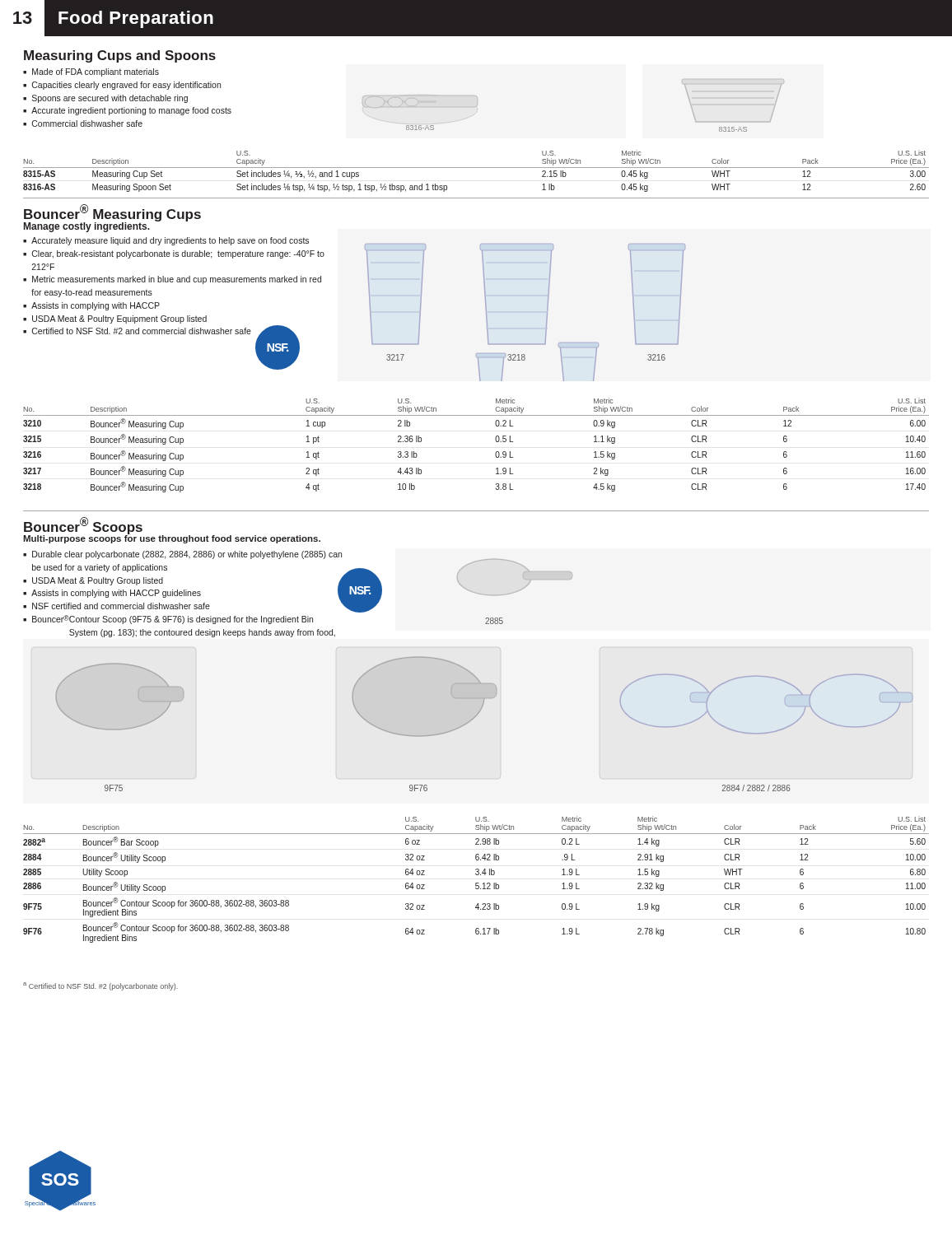Point to the text block starting "Certified to NSF Std. #2 and commercial dishwasher"
This screenshot has height=1235, width=952.
175,332
